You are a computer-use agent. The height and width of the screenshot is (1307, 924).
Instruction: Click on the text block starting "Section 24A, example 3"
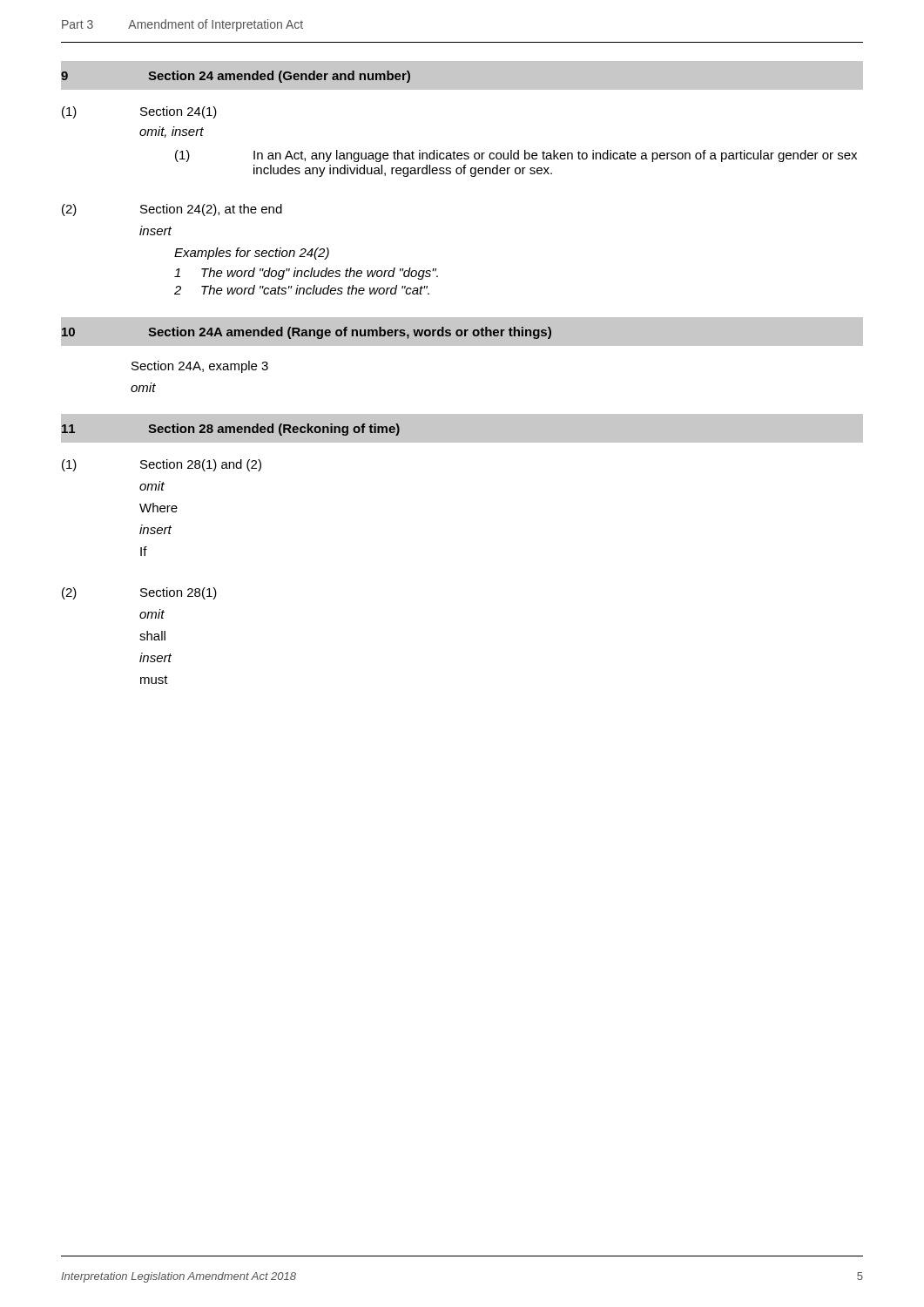[200, 366]
